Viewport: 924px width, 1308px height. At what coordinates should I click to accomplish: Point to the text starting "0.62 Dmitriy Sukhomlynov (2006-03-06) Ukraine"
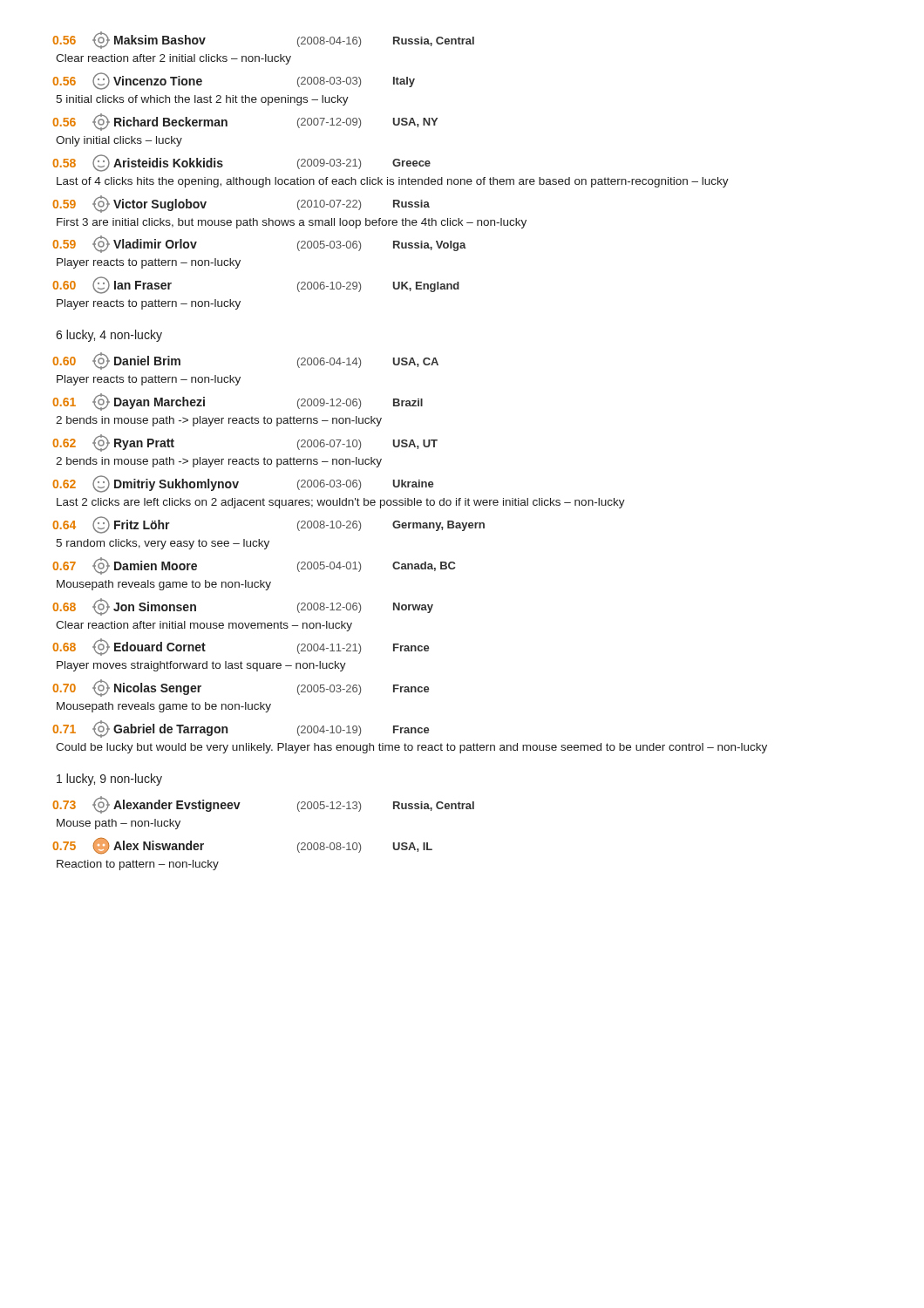pos(144,483)
